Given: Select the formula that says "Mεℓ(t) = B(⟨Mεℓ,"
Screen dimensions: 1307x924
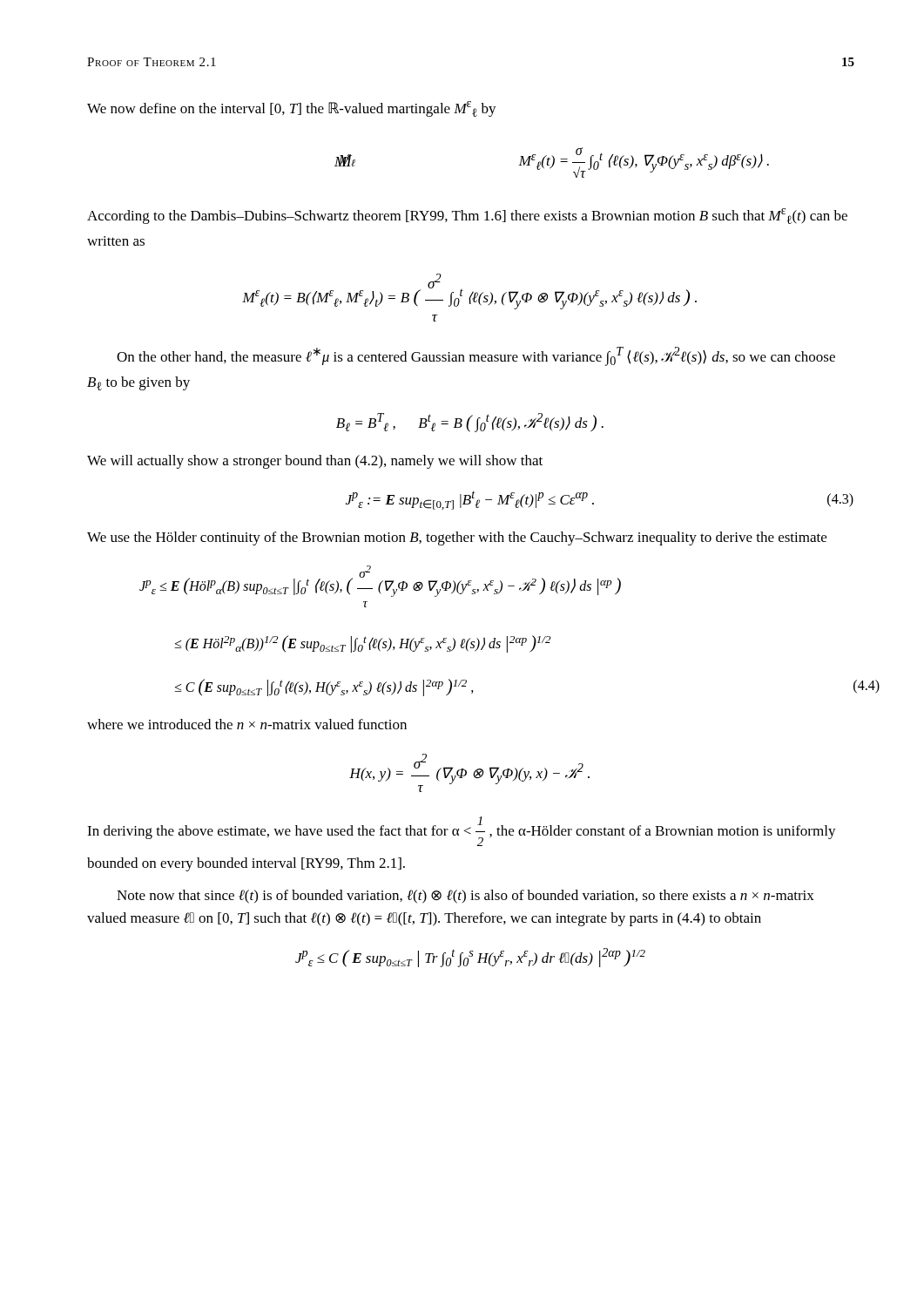Looking at the screenshot, I should coord(470,299).
